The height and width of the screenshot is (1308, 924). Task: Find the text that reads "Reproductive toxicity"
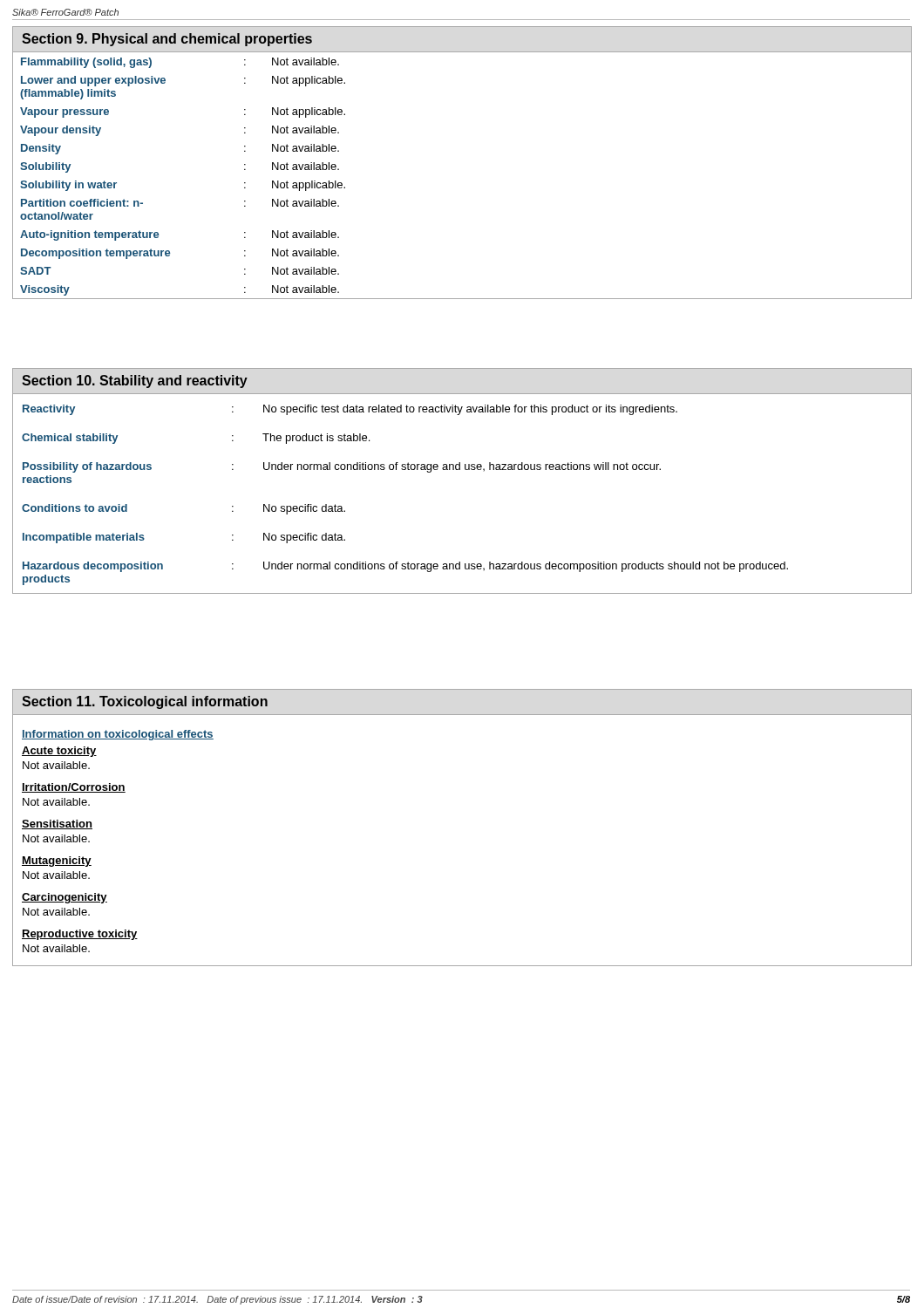tap(79, 934)
